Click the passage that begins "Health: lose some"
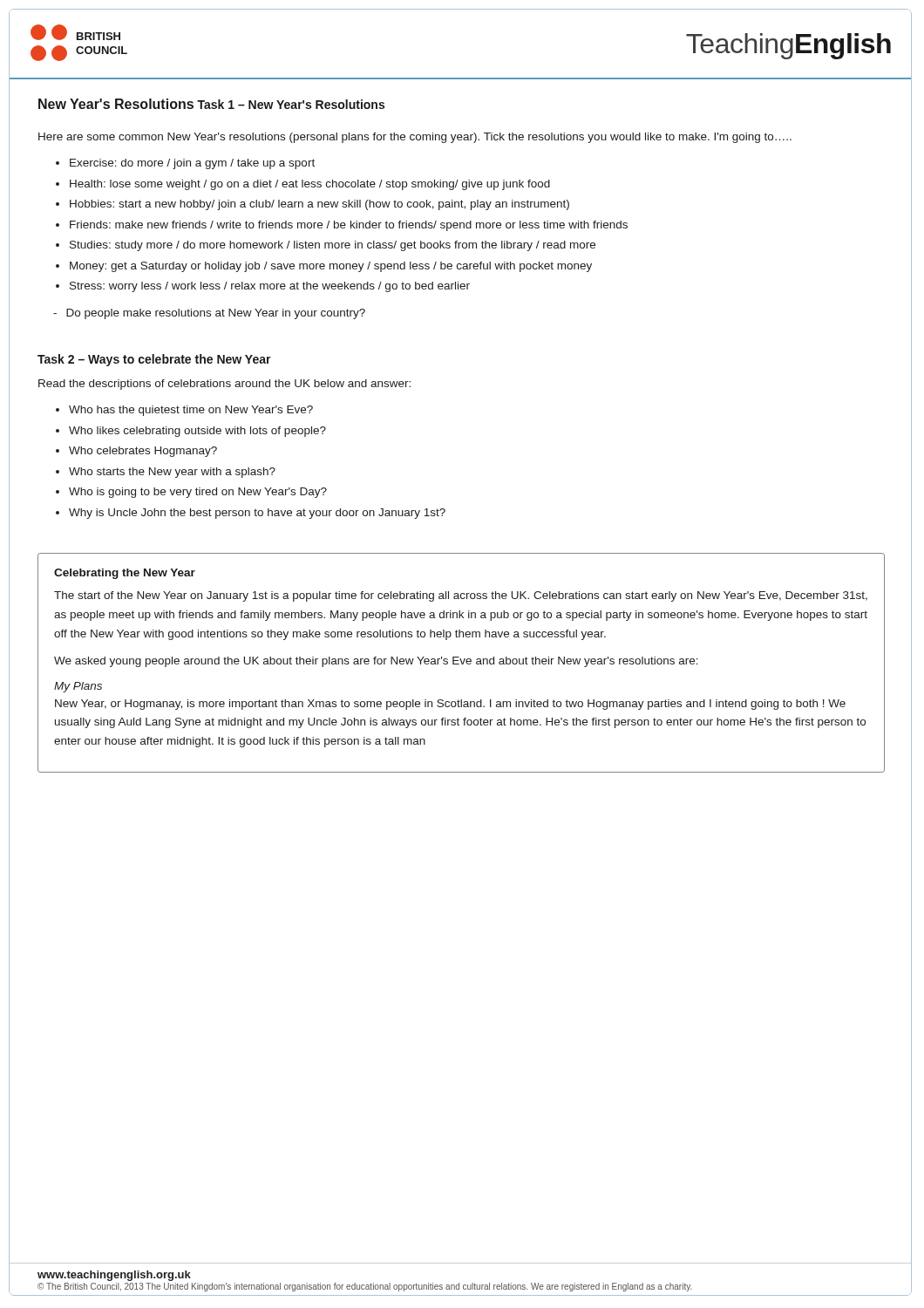Viewport: 924px width, 1308px height. coord(310,183)
